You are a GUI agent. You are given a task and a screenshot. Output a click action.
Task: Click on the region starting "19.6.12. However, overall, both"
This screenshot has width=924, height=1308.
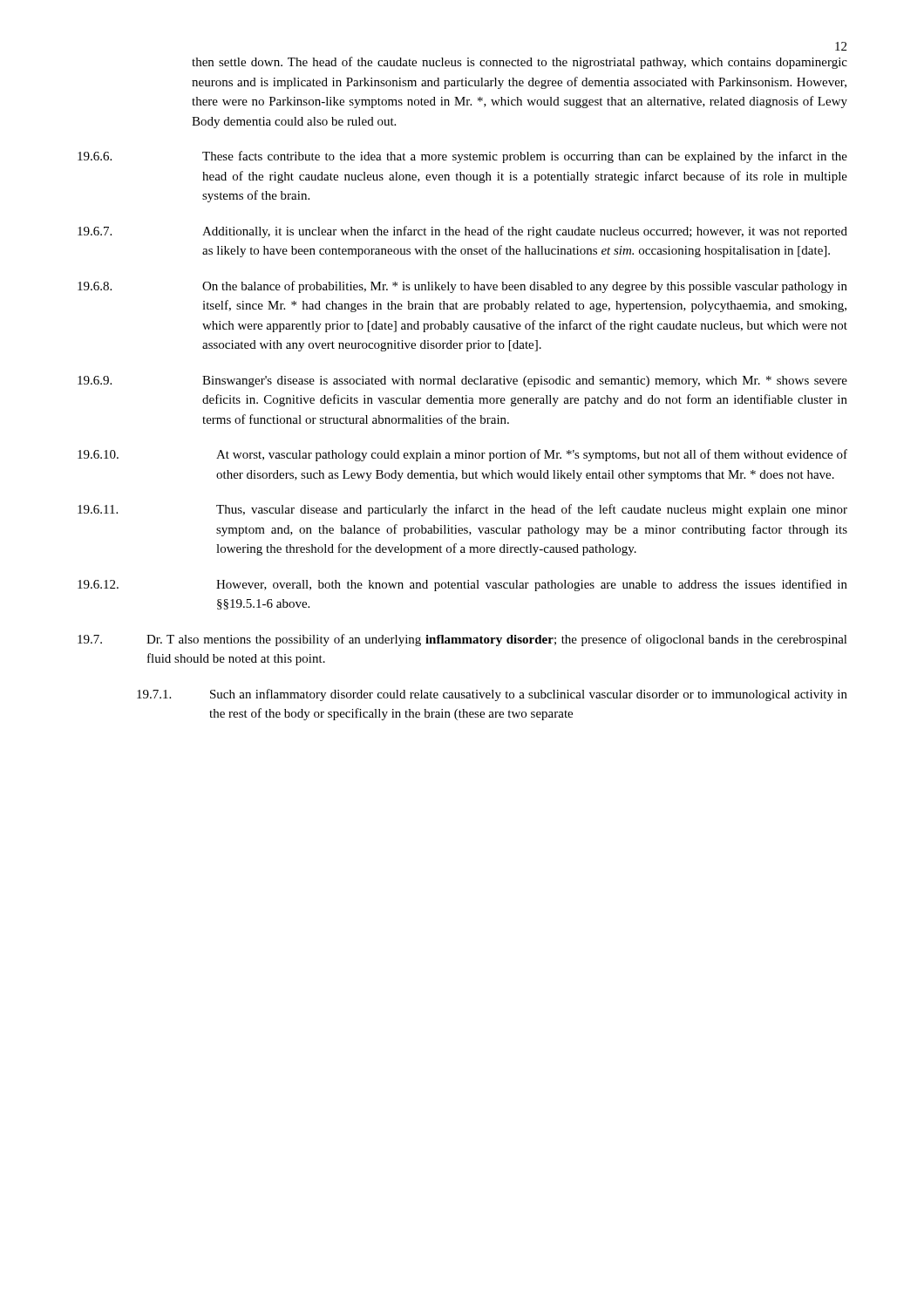462,594
